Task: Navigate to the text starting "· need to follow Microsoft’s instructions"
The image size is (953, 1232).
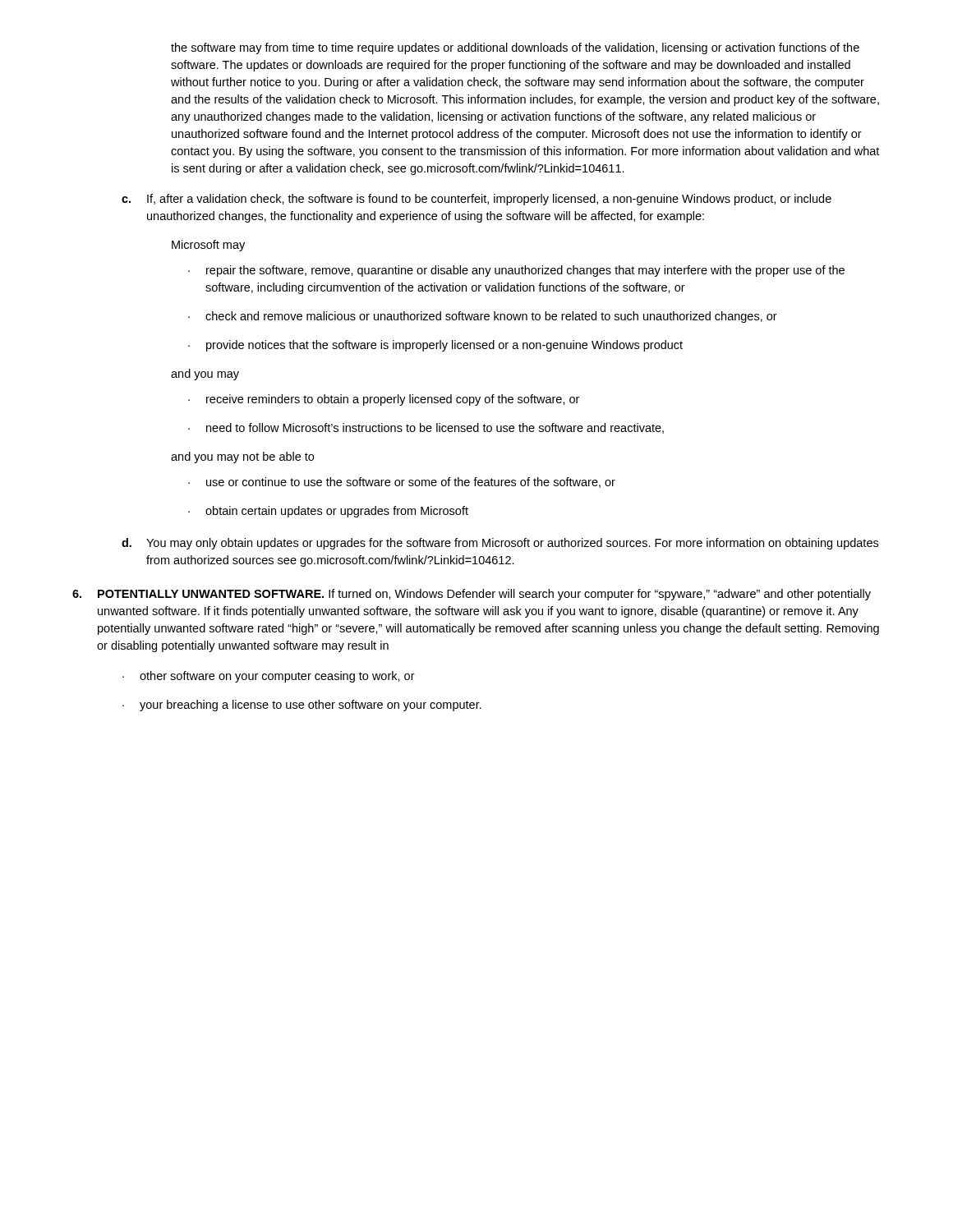Action: click(426, 429)
